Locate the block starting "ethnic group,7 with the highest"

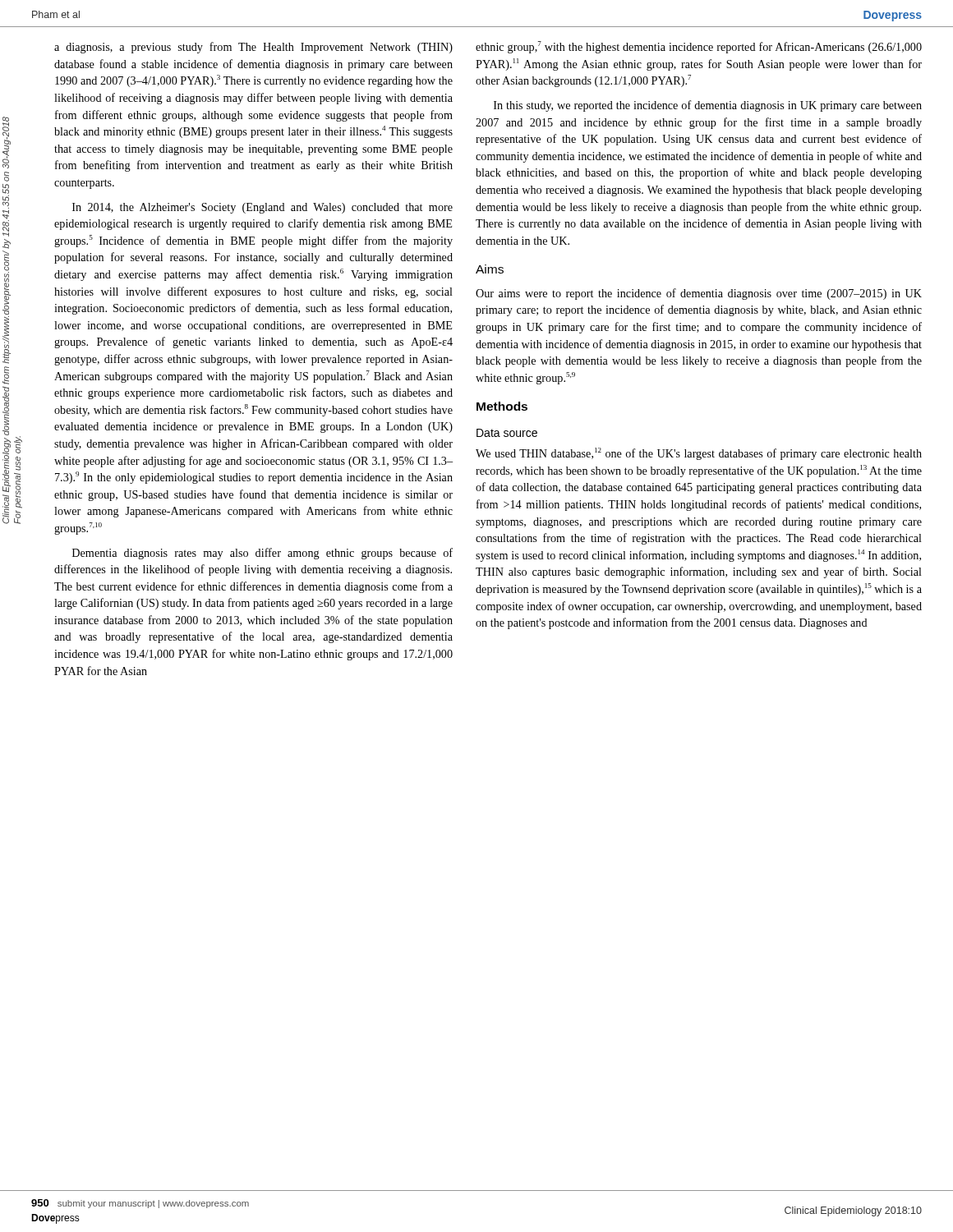[x=699, y=64]
